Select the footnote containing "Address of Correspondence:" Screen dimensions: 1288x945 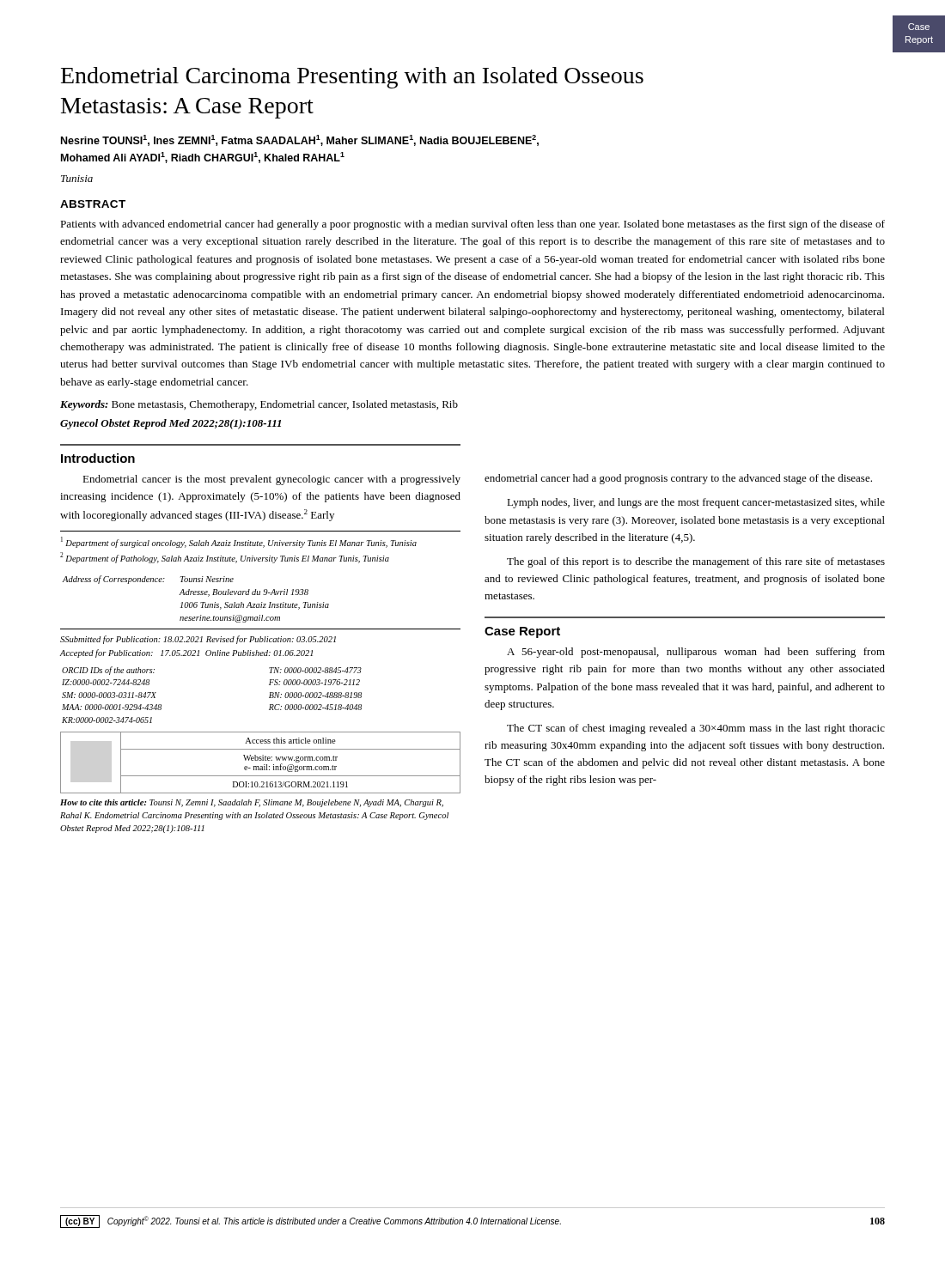coord(260,598)
